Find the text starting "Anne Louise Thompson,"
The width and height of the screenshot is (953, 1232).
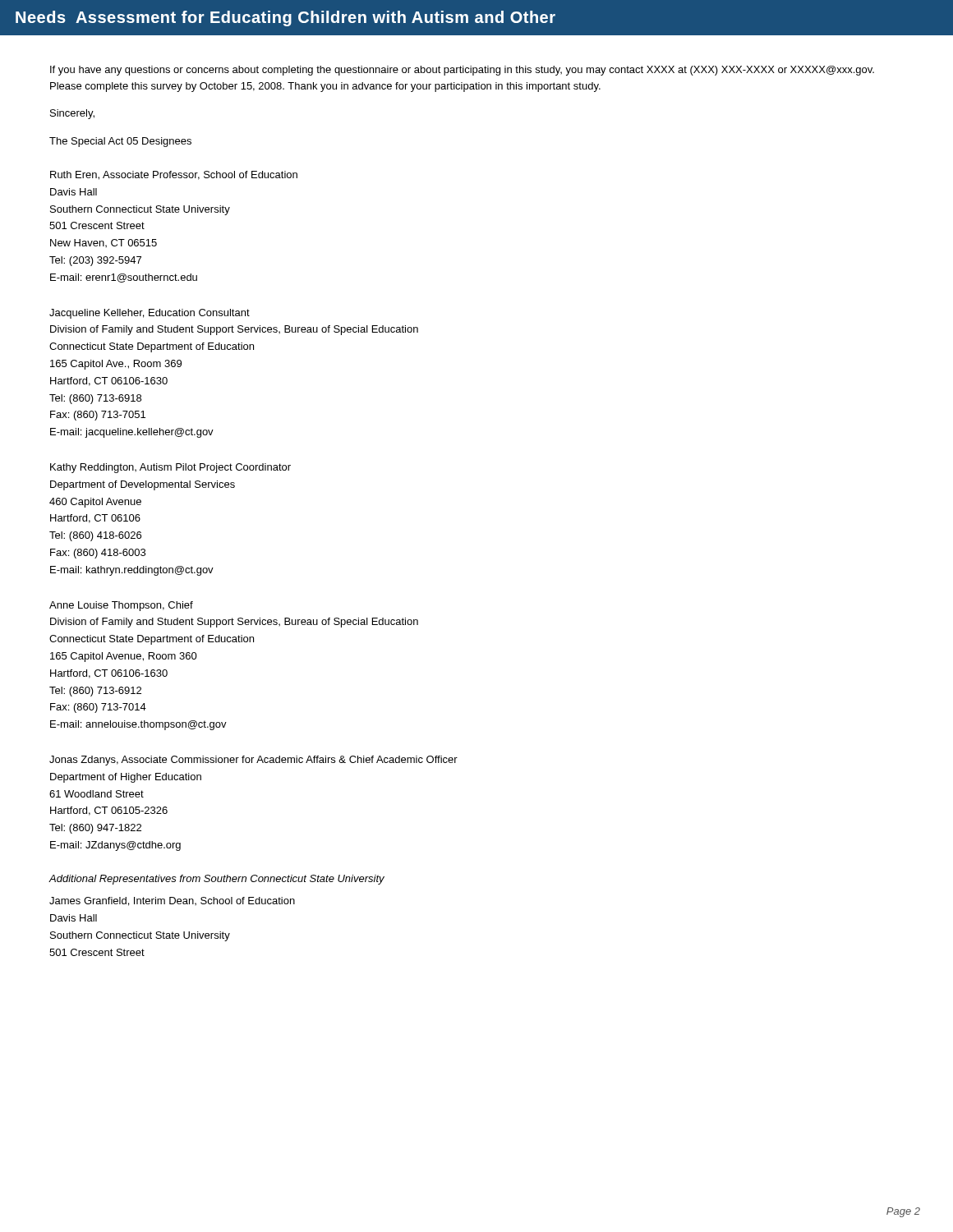coord(121,606)
